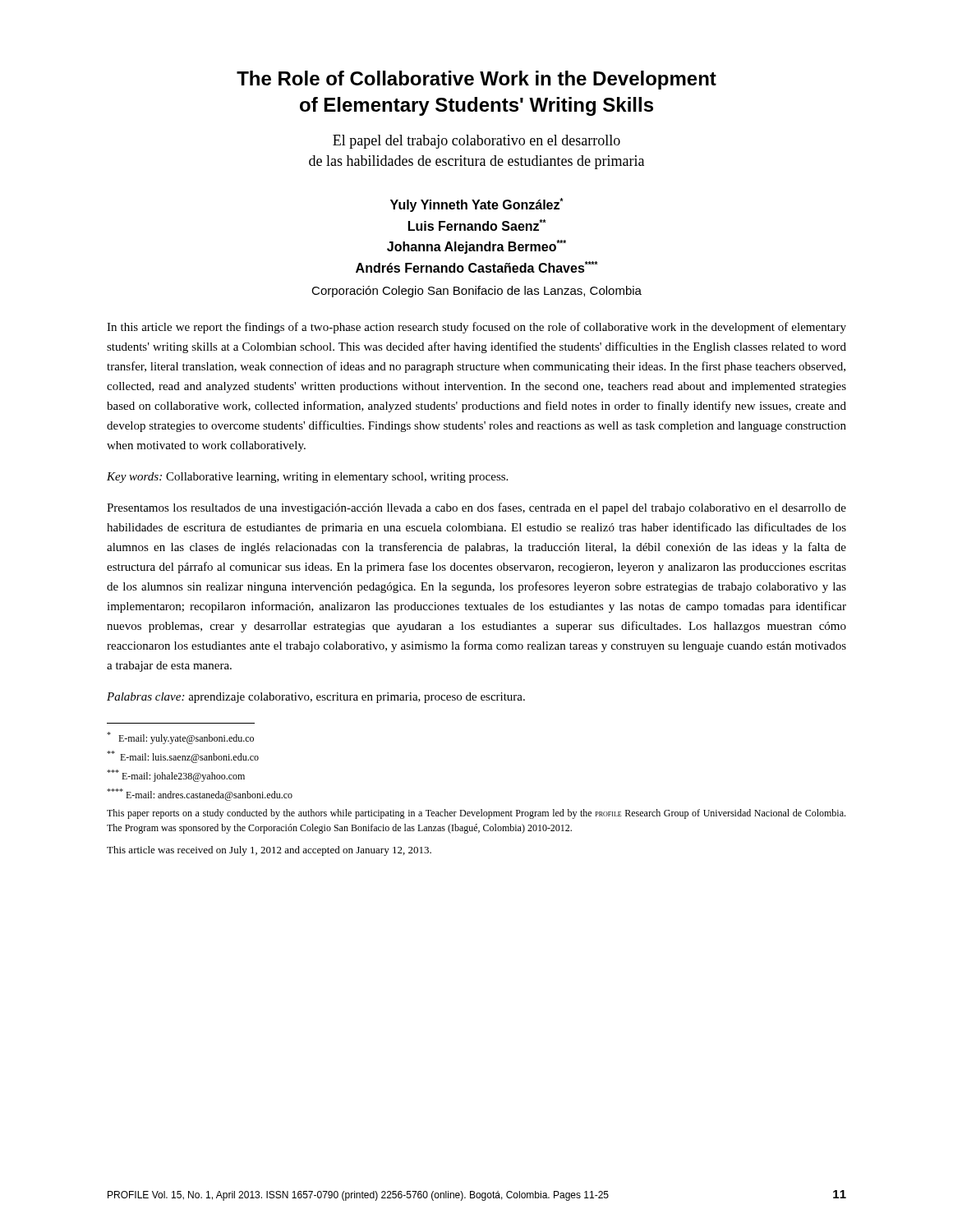Select the text block that says "Key words: Collaborative learning, writing in elementary"
The width and height of the screenshot is (953, 1232).
click(308, 476)
